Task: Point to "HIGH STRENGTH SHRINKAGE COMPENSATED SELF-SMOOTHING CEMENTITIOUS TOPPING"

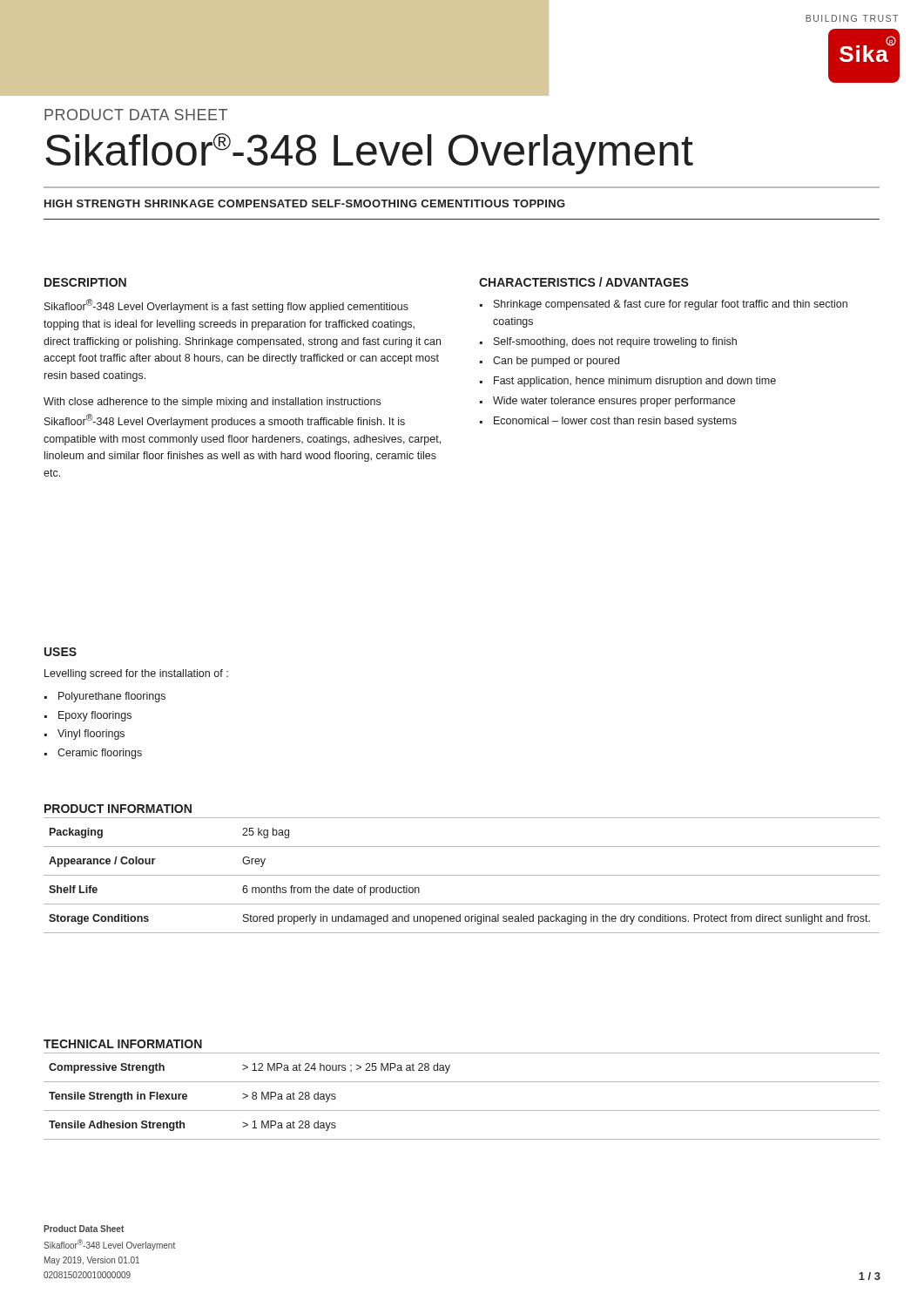Action: point(305,203)
